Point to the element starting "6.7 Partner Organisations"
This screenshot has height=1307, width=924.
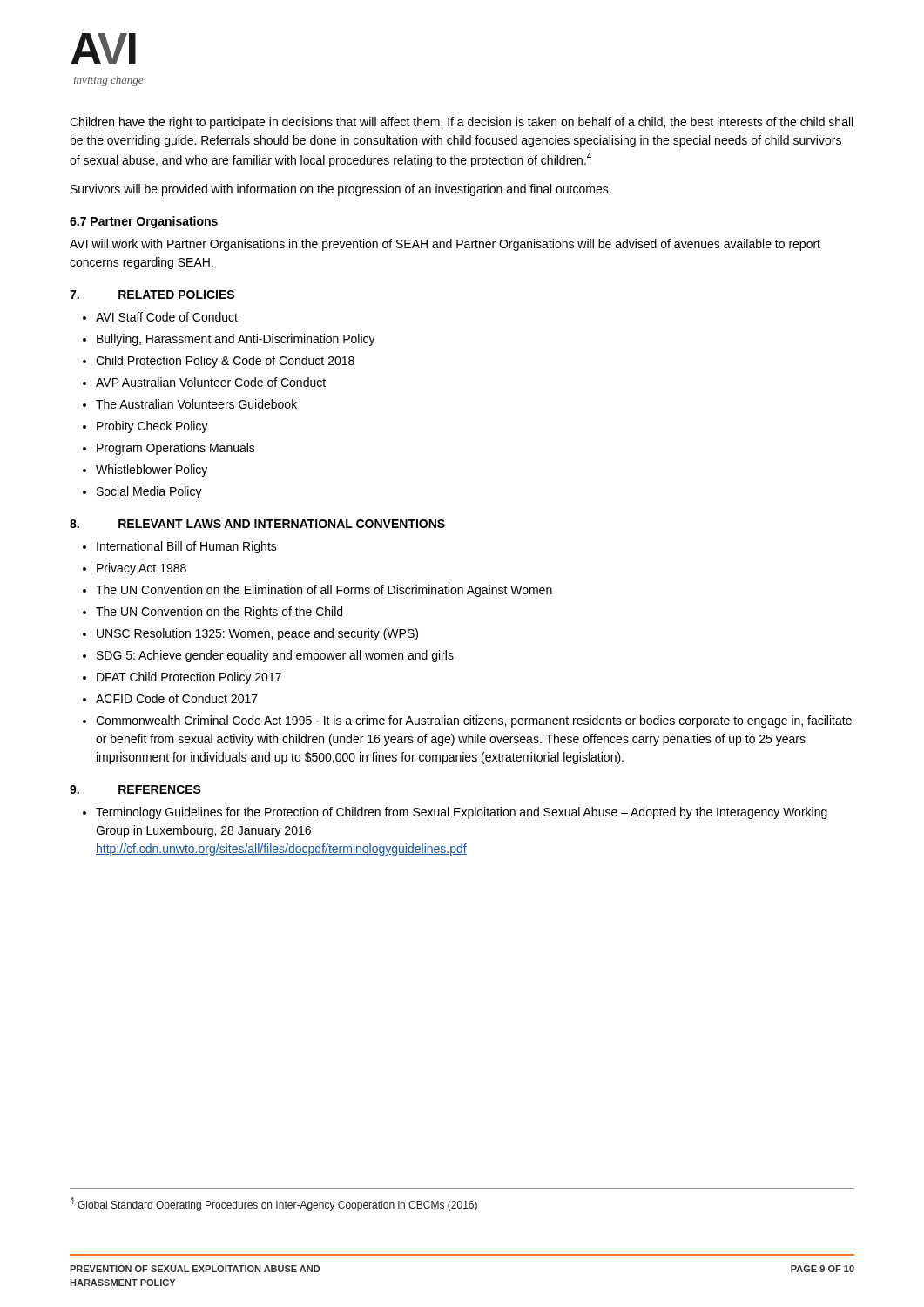(x=144, y=221)
